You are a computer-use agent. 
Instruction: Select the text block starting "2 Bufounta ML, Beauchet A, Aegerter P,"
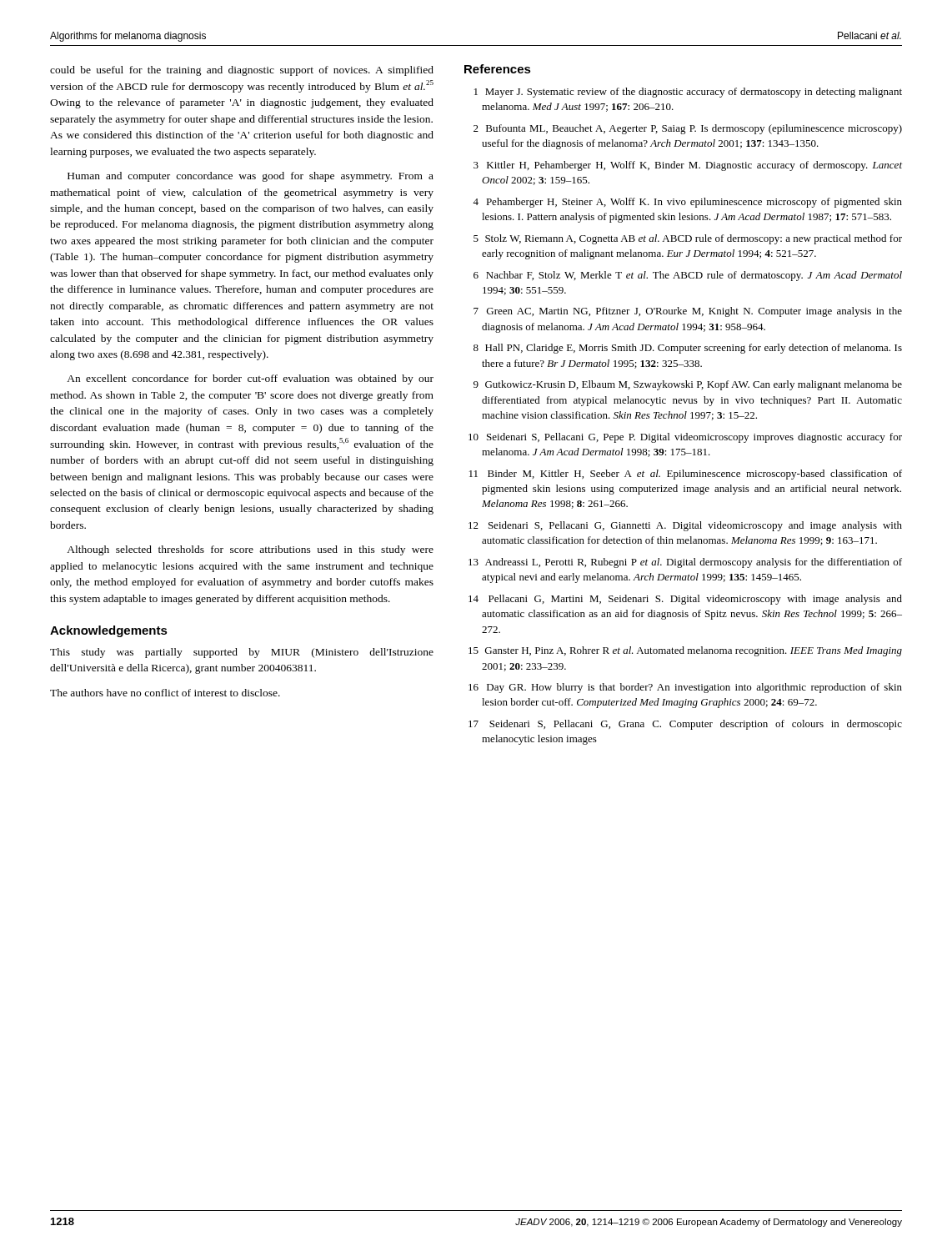tap(683, 136)
